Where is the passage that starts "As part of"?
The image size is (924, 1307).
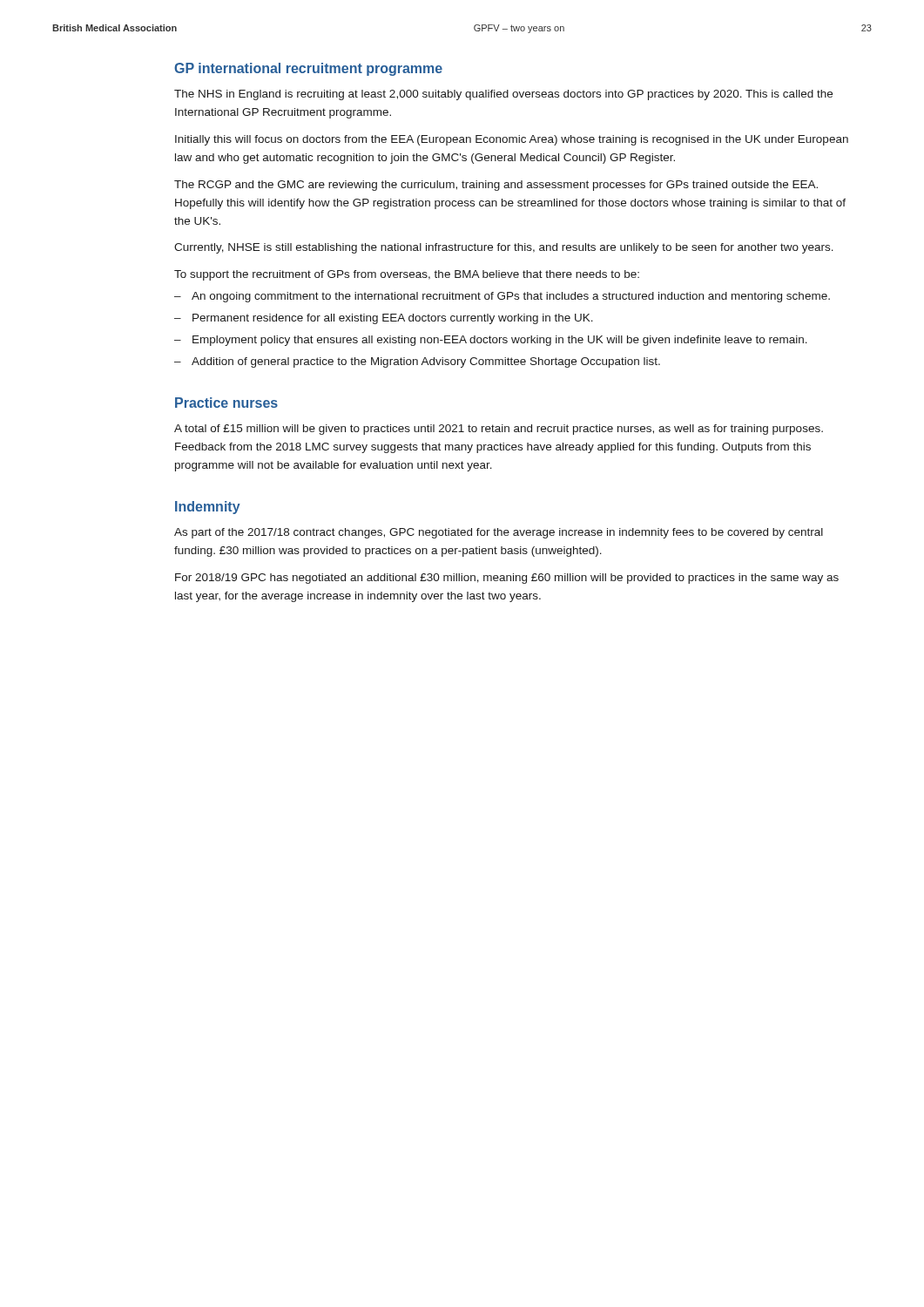499,541
